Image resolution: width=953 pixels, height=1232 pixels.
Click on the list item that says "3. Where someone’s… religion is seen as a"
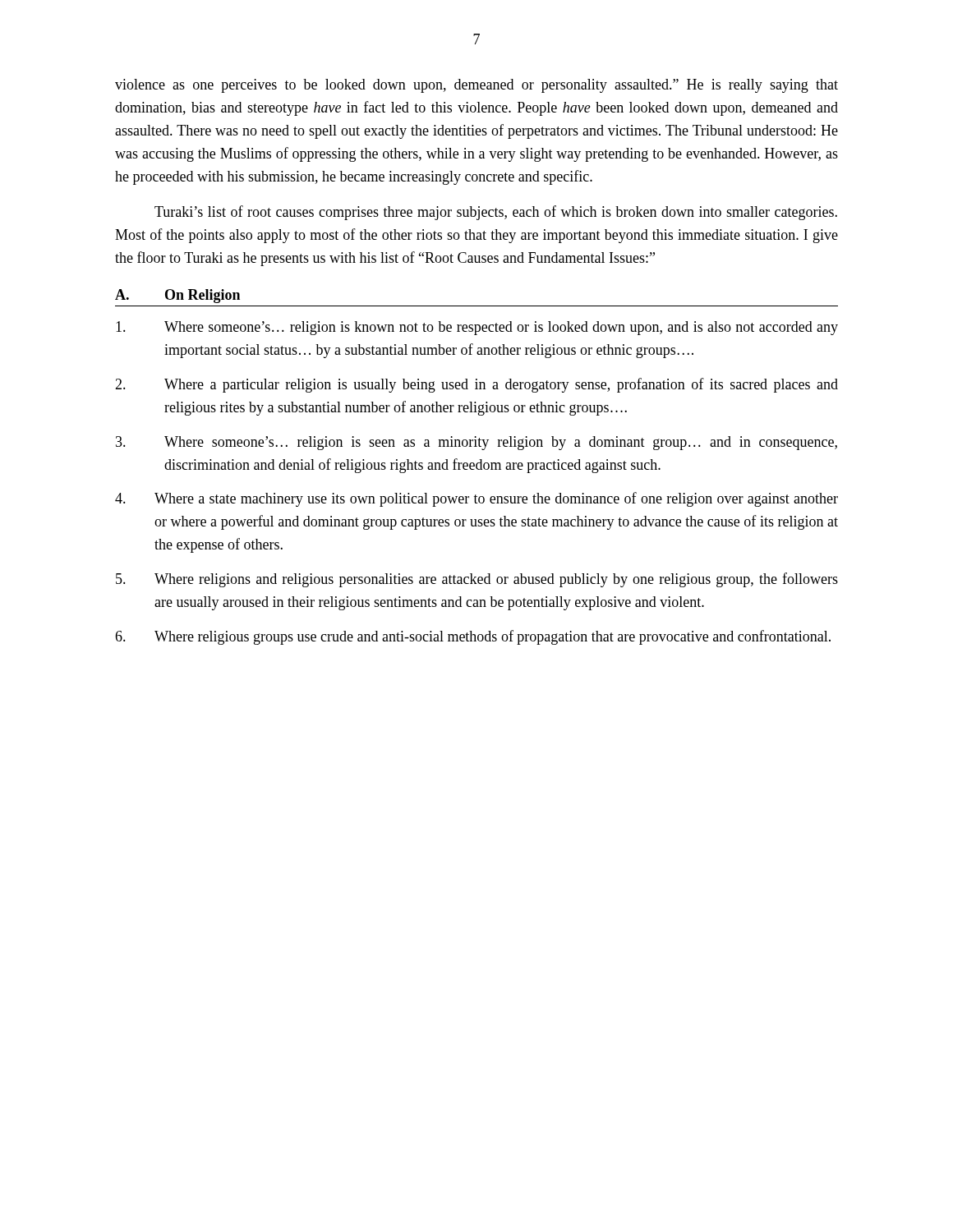(476, 454)
